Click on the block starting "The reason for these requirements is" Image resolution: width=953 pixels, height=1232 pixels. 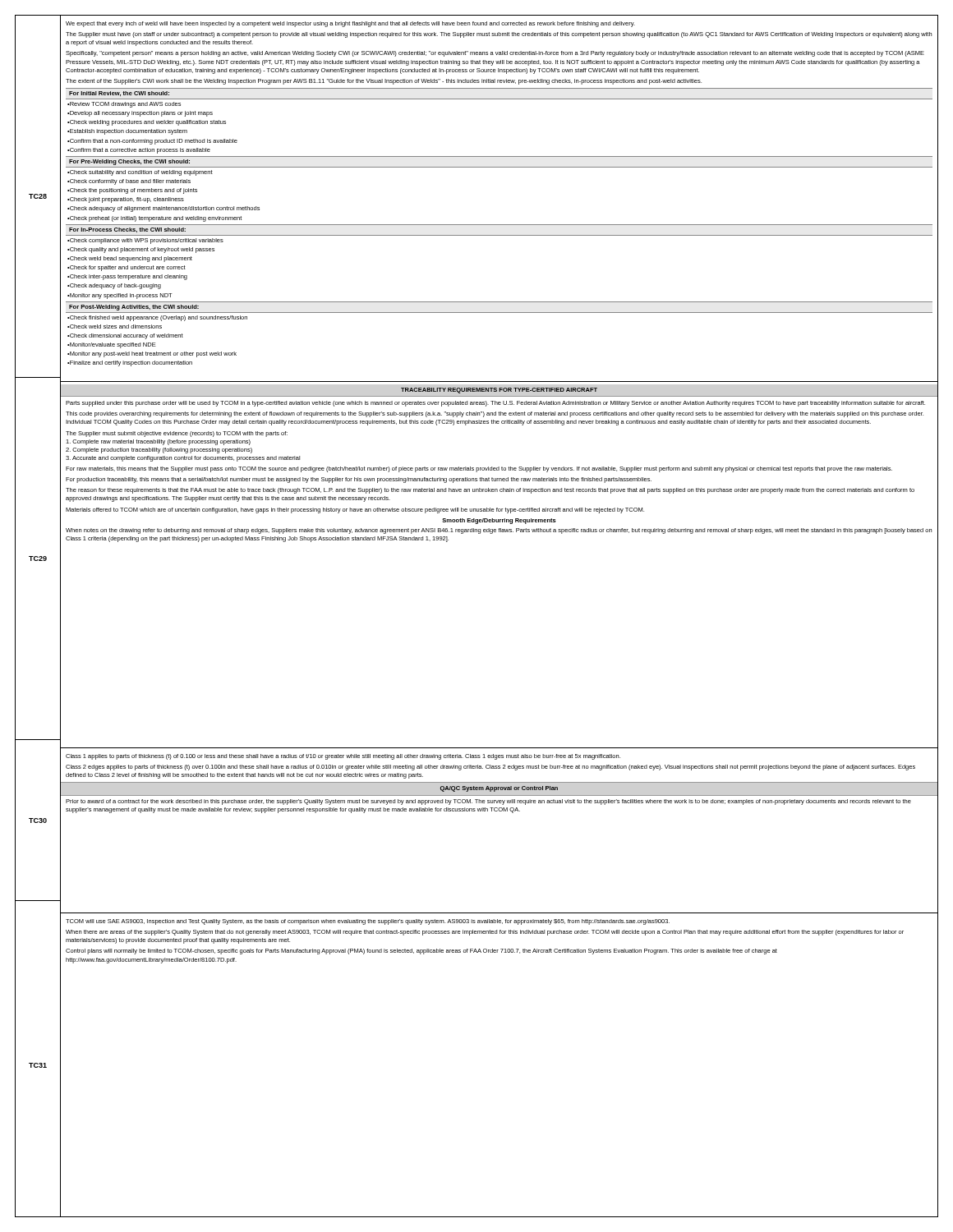499,495
